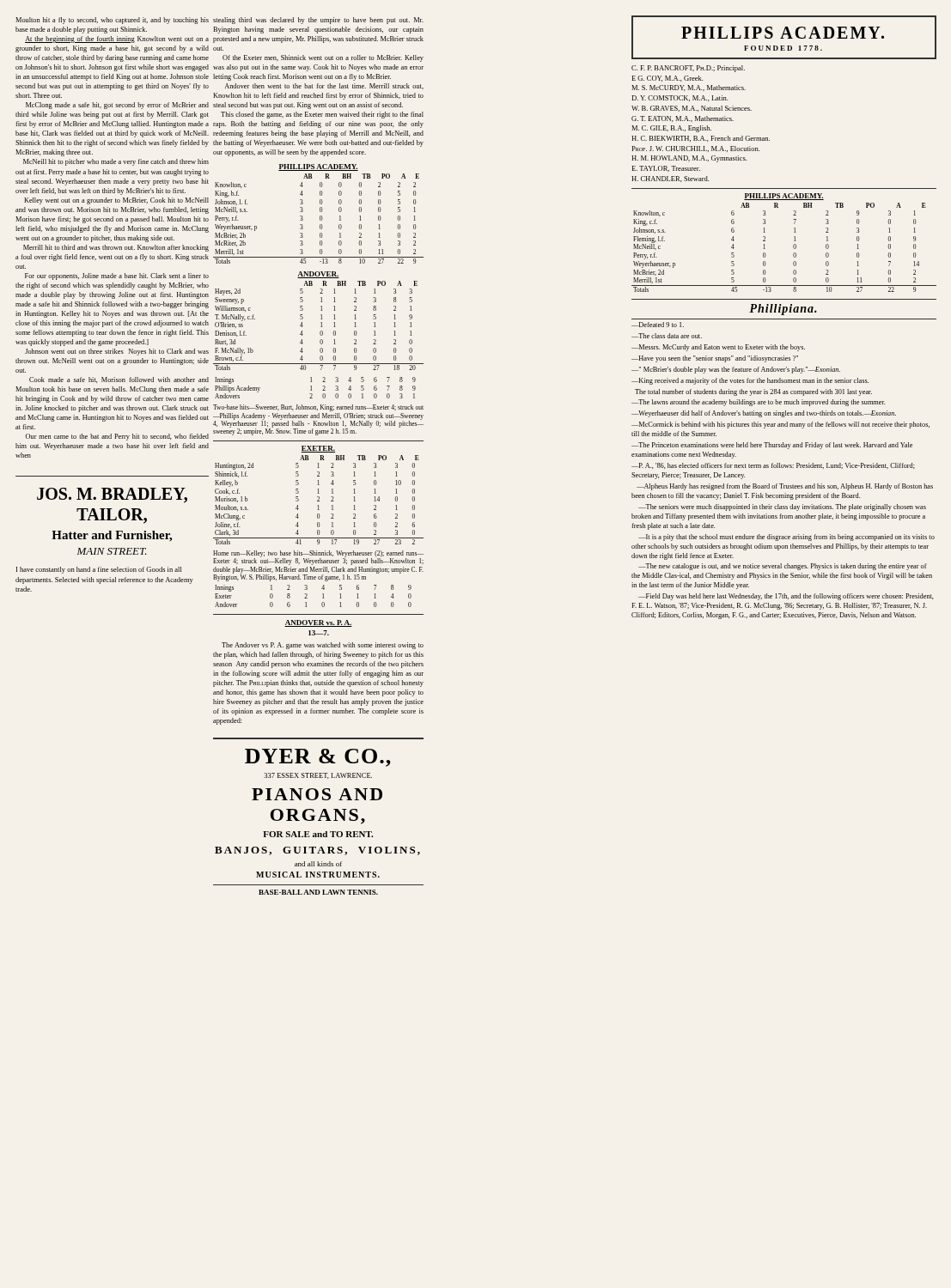The width and height of the screenshot is (951, 1288).
Task: Find the title
Action: [784, 33]
